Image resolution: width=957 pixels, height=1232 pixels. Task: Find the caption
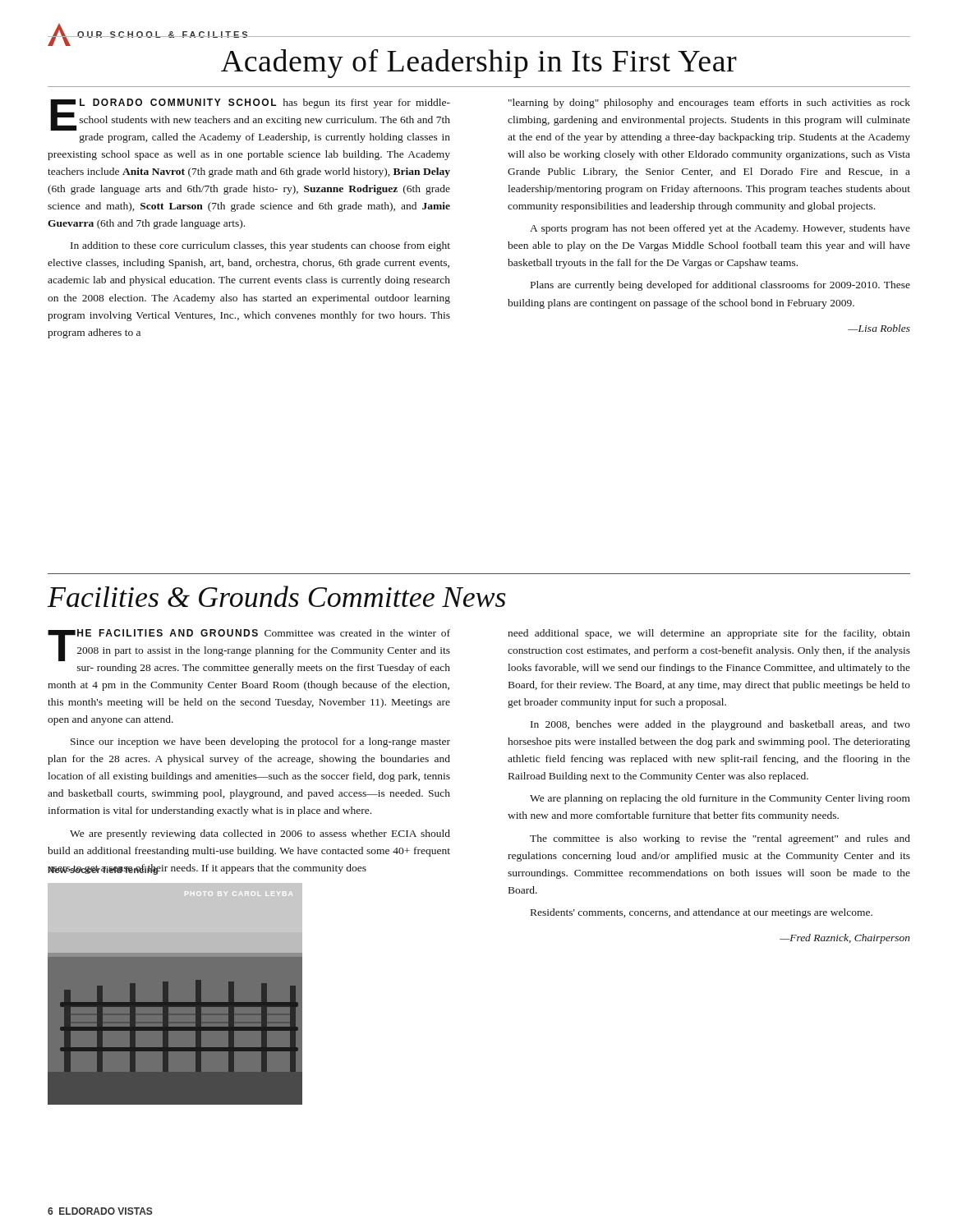pyautogui.click(x=103, y=870)
